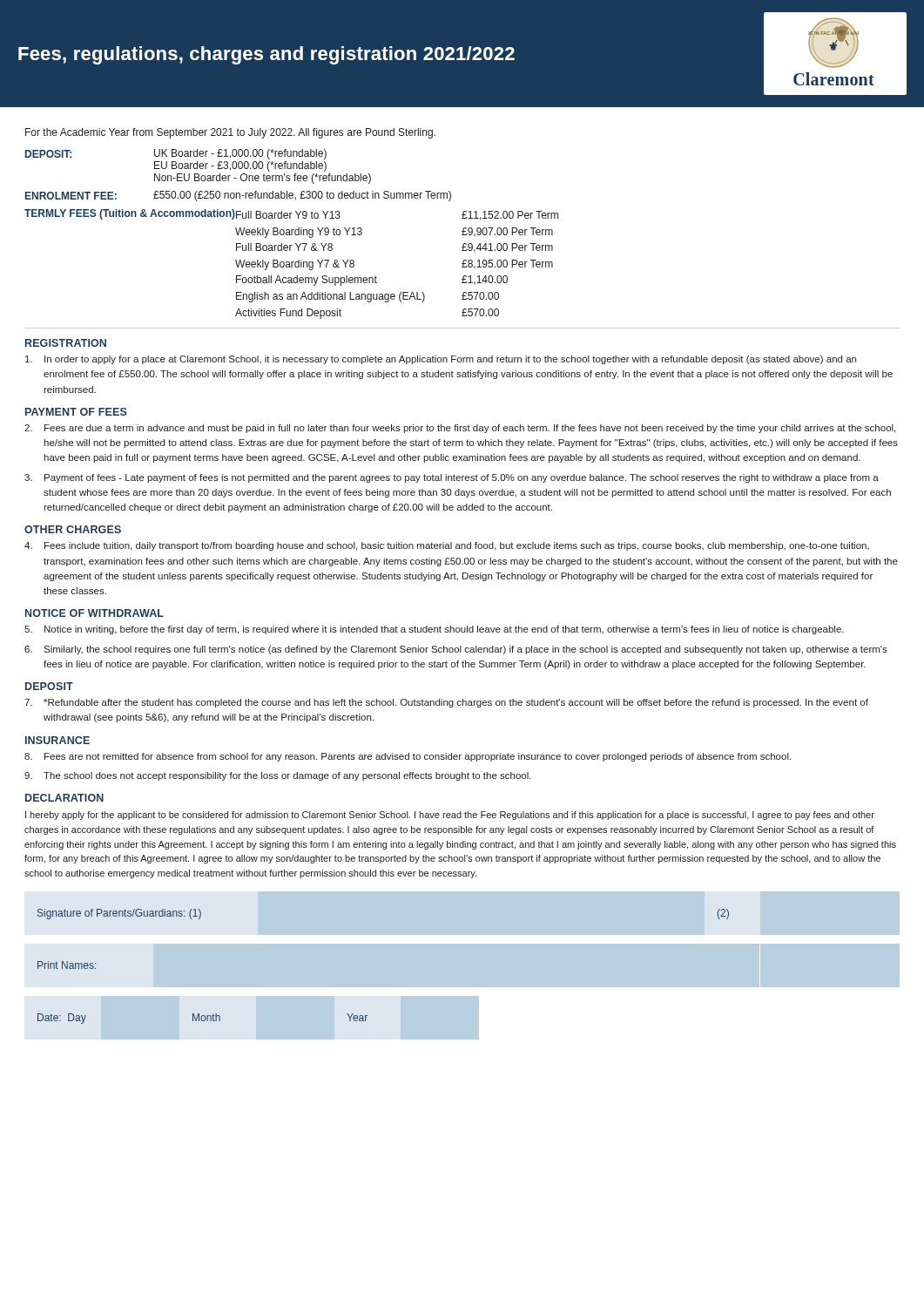
Task: Click the passage that begins "4. Fees include tuition,"
Action: coord(462,569)
